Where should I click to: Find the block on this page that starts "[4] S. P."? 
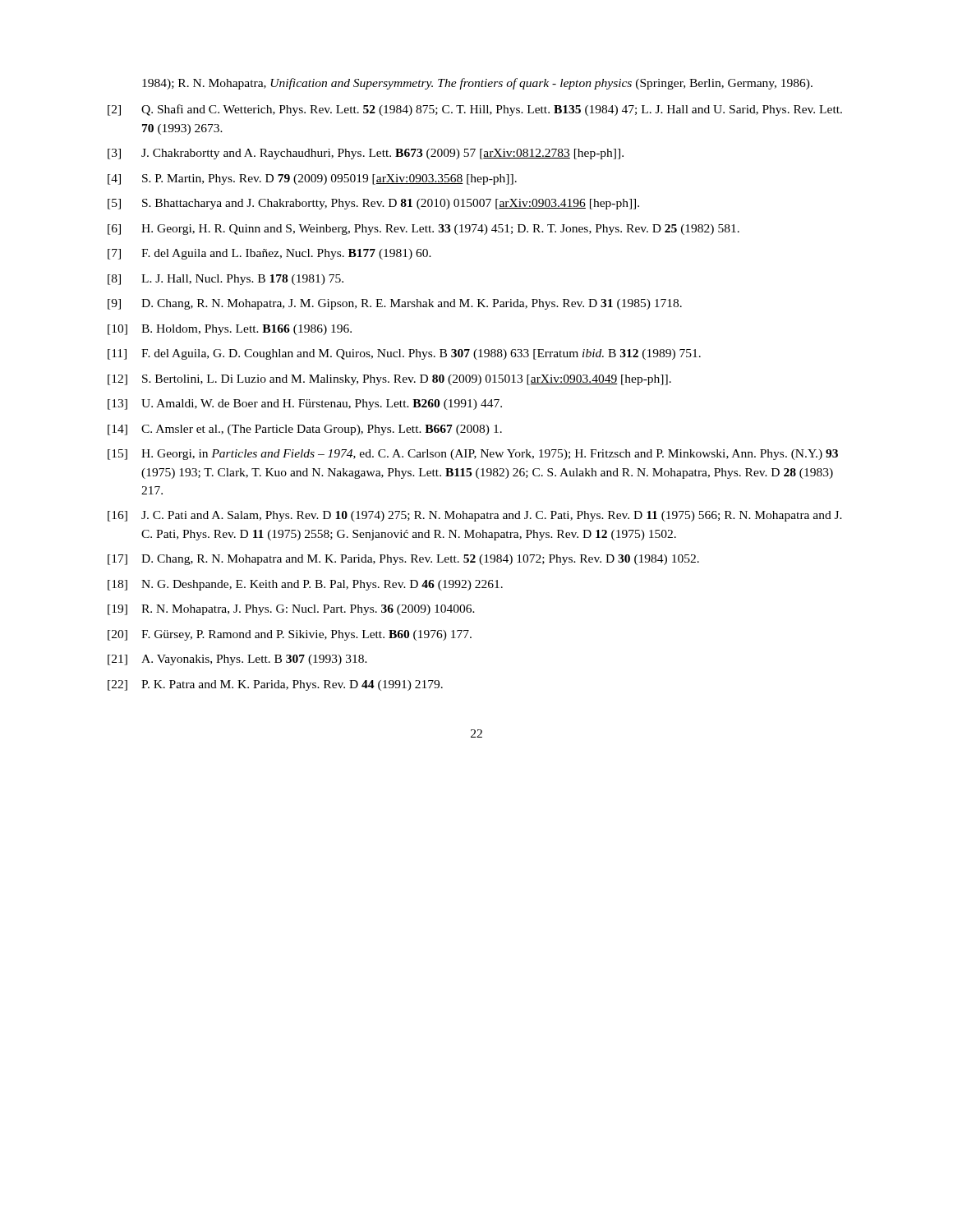(x=476, y=178)
